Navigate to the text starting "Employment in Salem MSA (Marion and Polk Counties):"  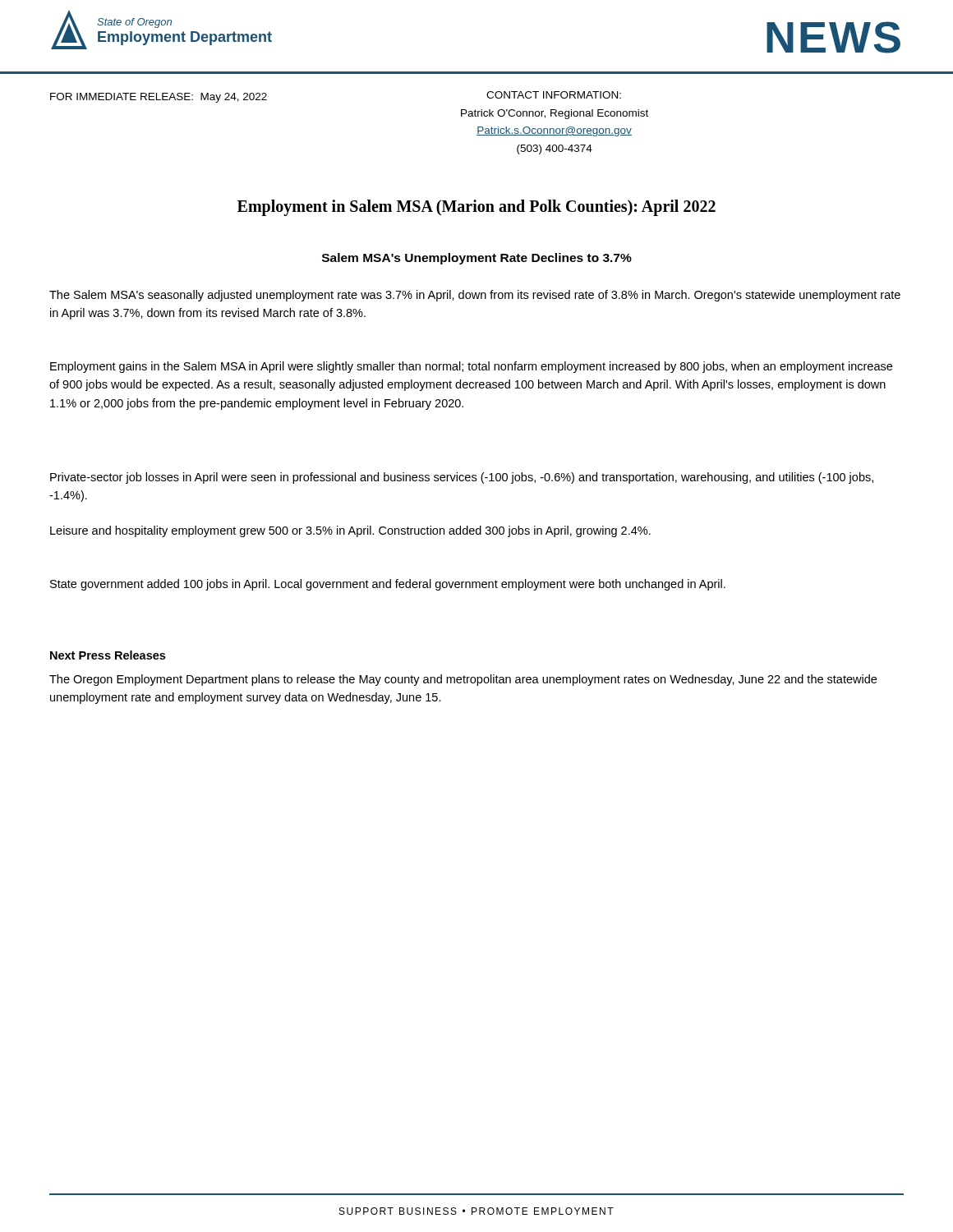476,206
